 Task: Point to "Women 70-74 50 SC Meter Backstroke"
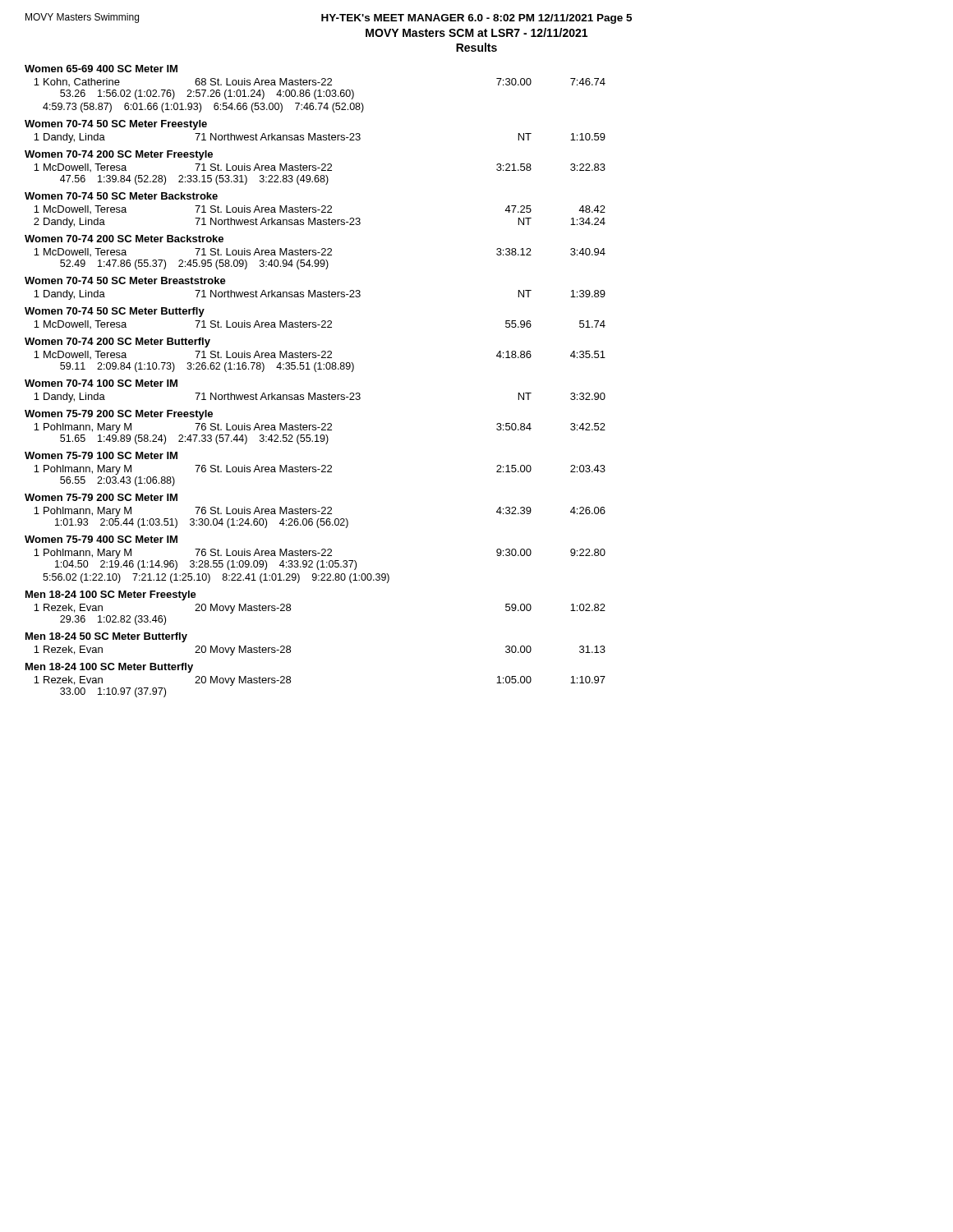121,196
